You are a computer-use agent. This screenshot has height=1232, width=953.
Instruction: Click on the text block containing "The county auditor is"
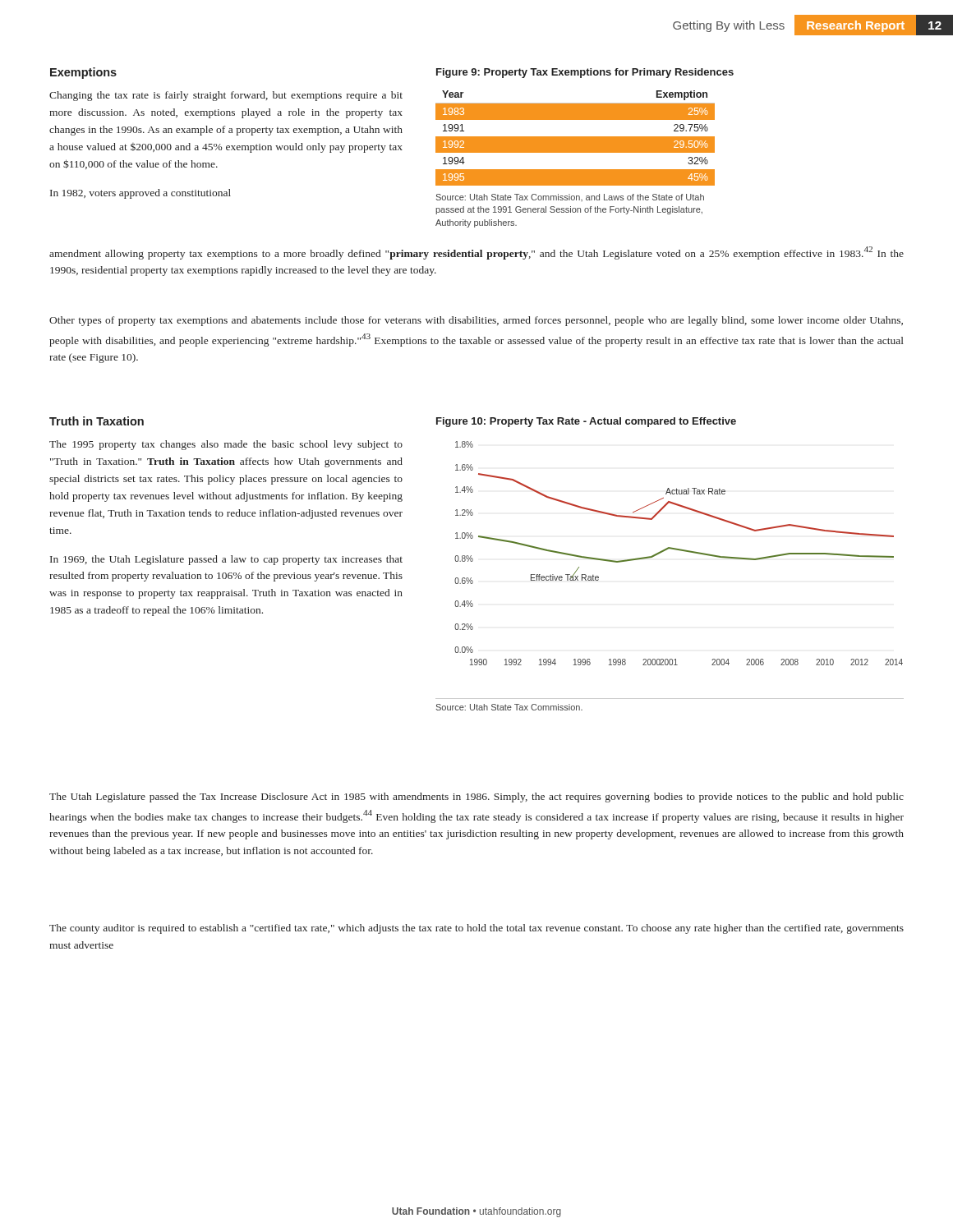(476, 936)
